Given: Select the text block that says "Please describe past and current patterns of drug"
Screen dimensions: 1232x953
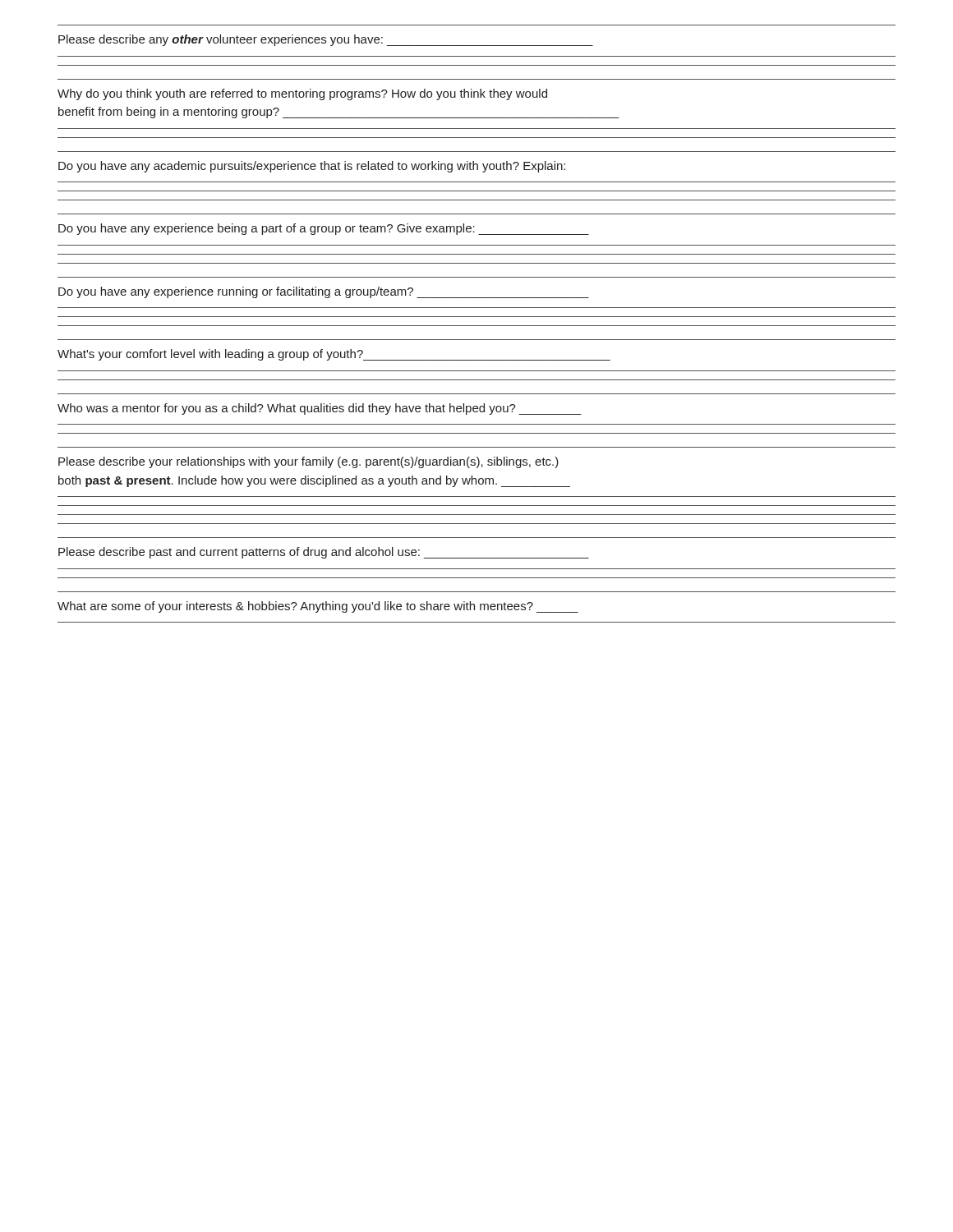Looking at the screenshot, I should pyautogui.click(x=476, y=557).
